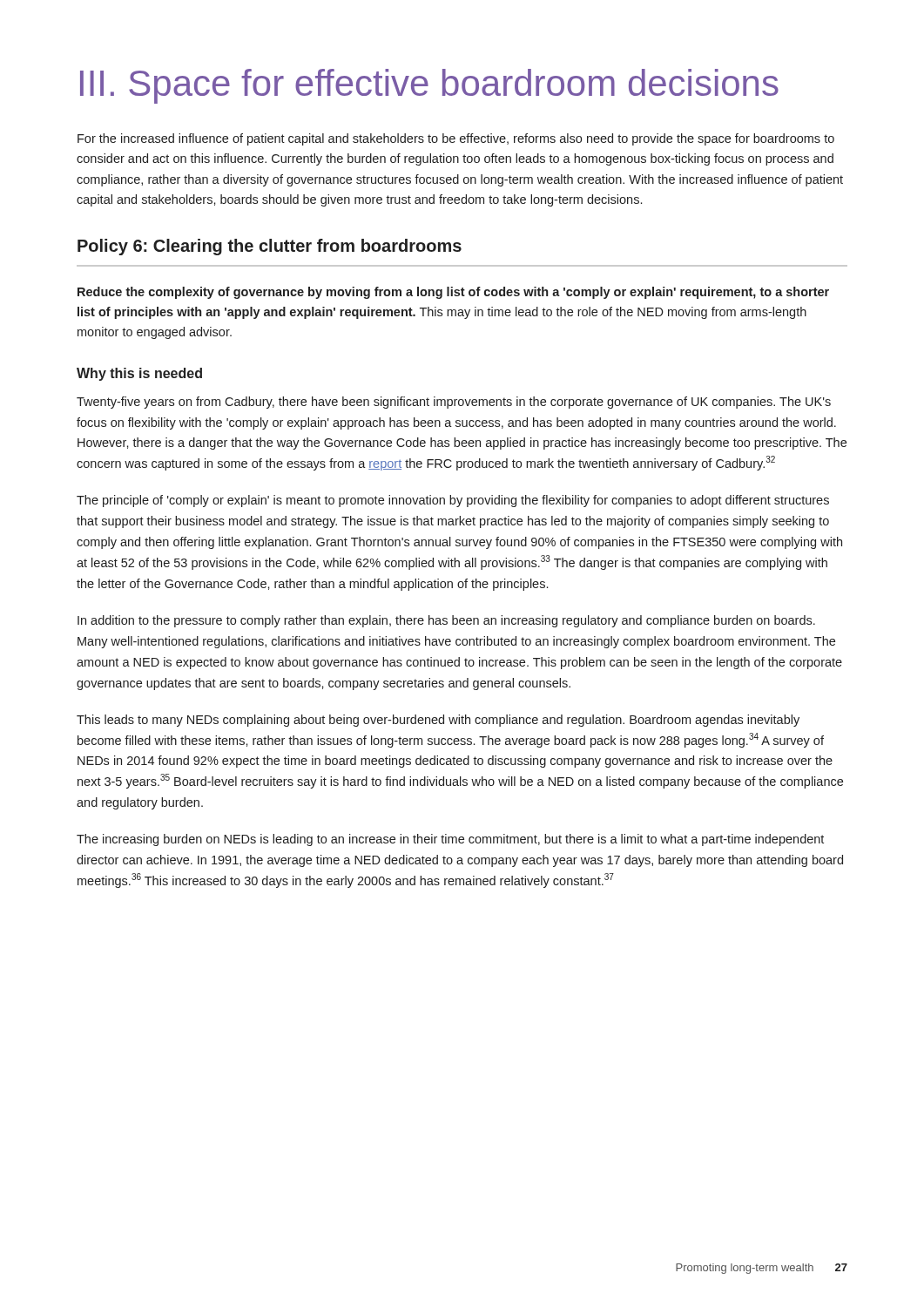Where is the passage that starts "For the increased influence of patient capital"?
924x1307 pixels.
462,170
